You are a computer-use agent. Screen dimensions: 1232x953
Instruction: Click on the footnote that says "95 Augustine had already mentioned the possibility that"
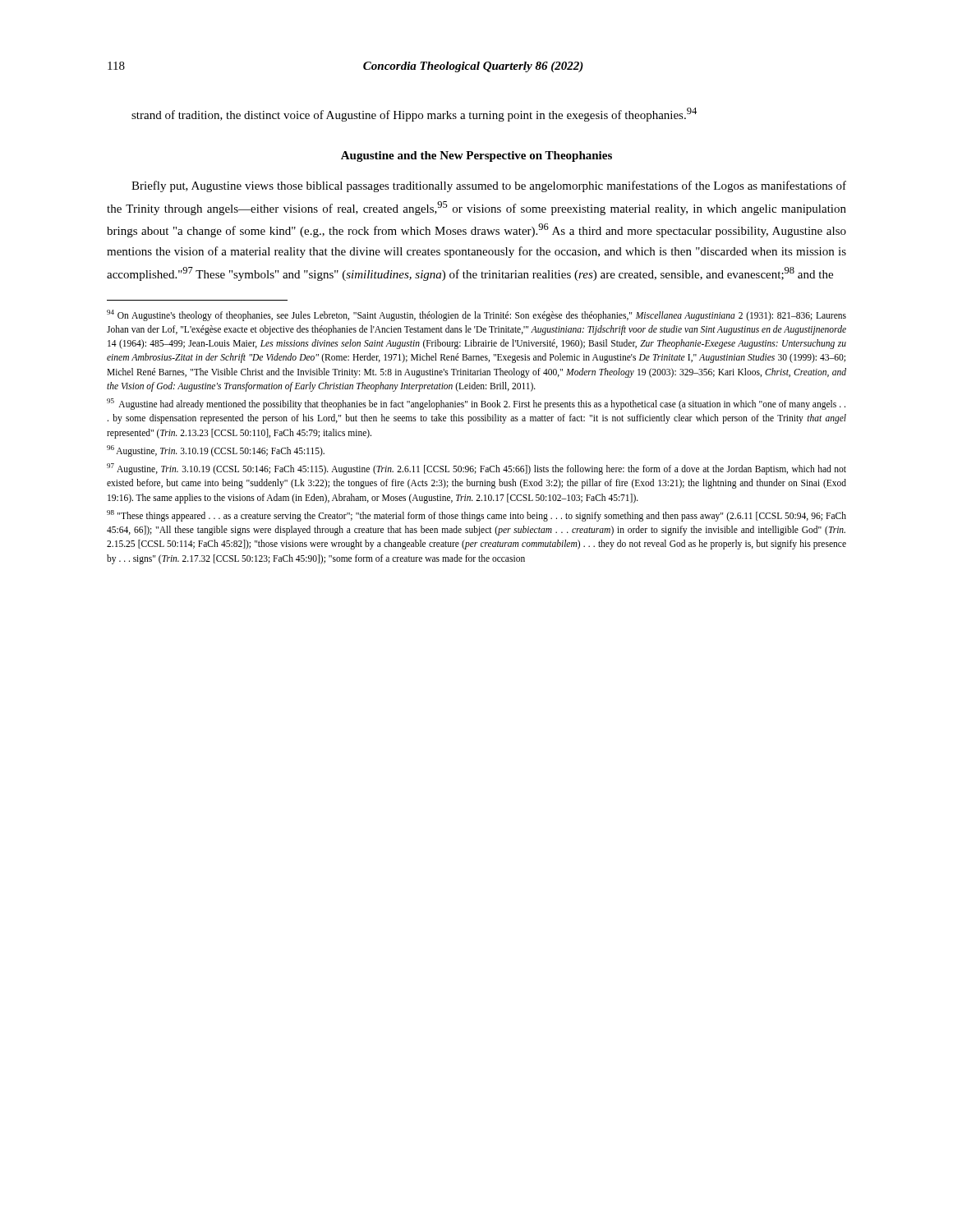point(476,417)
